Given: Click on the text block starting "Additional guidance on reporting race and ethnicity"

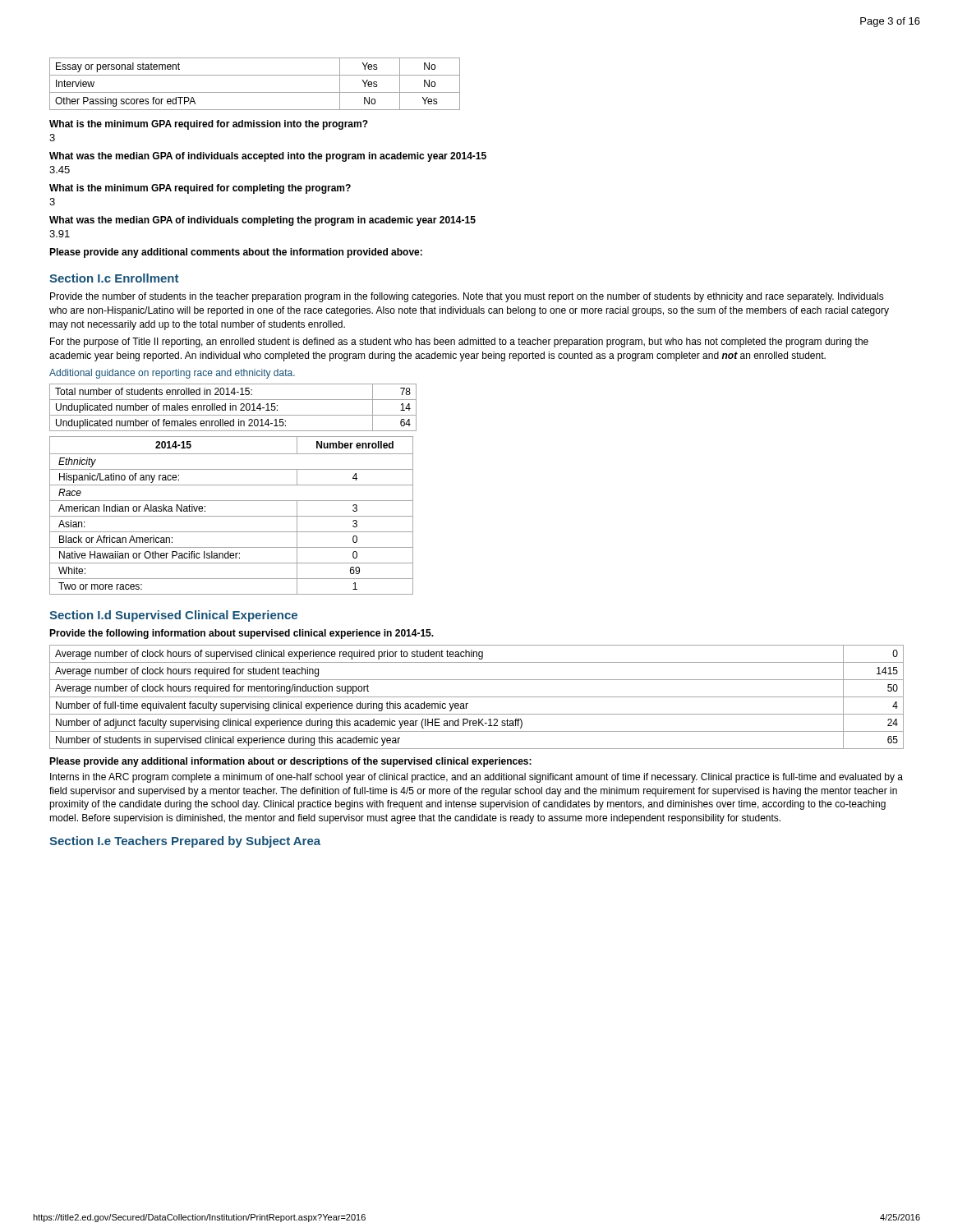Looking at the screenshot, I should [x=172, y=373].
